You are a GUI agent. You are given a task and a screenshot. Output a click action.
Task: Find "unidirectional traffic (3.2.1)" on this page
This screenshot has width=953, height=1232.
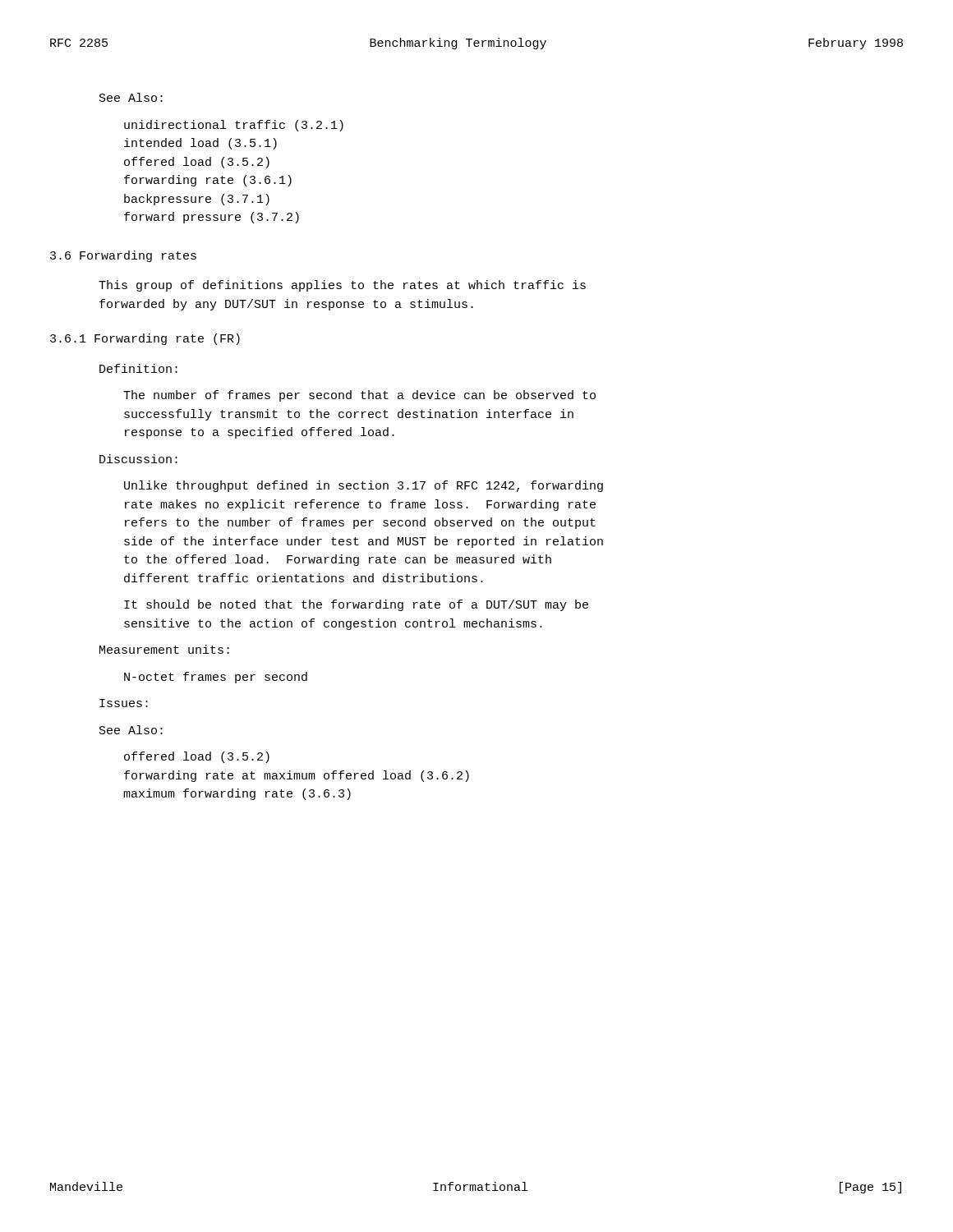coord(234,126)
